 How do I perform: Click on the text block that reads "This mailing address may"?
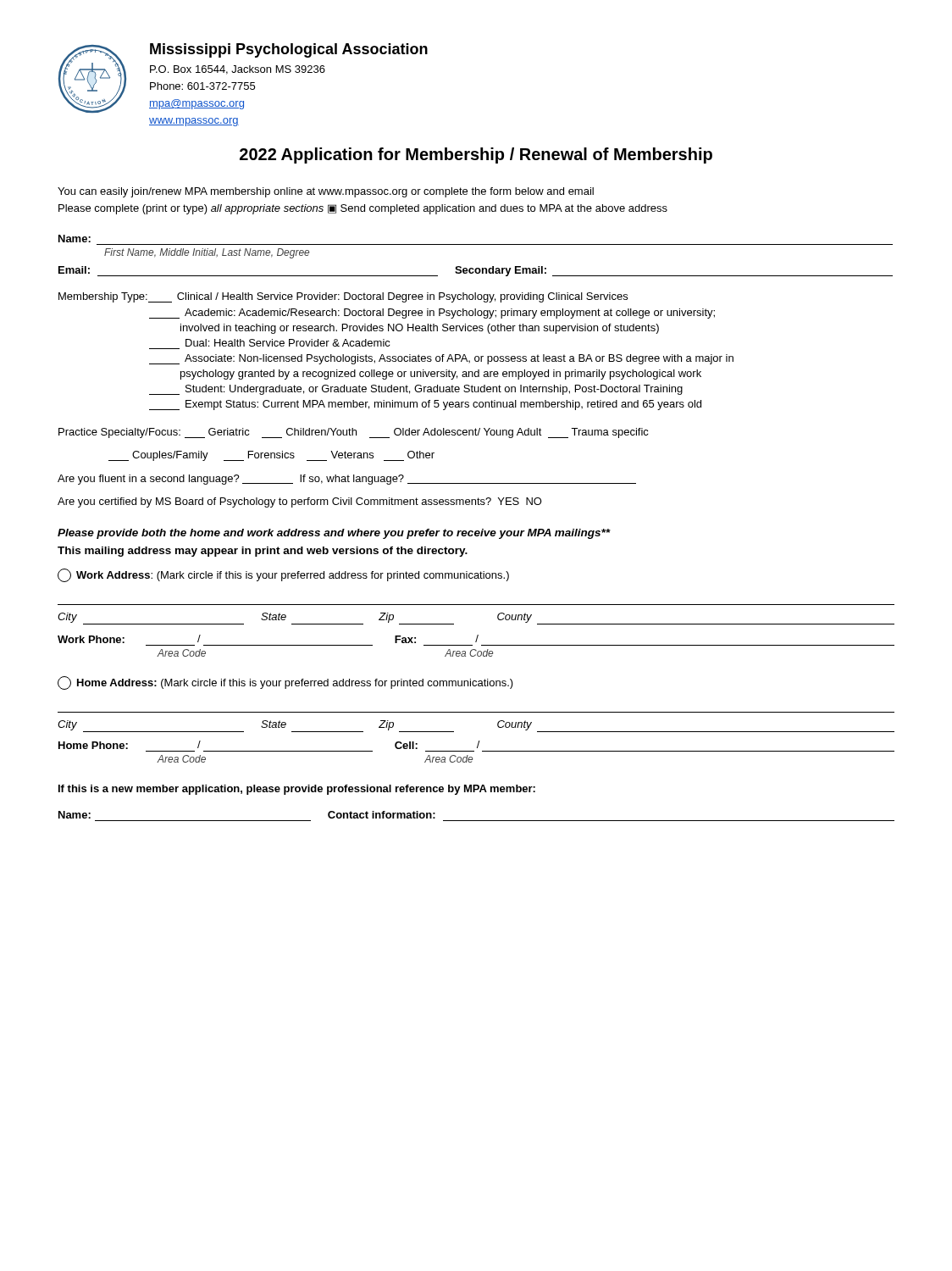click(263, 550)
